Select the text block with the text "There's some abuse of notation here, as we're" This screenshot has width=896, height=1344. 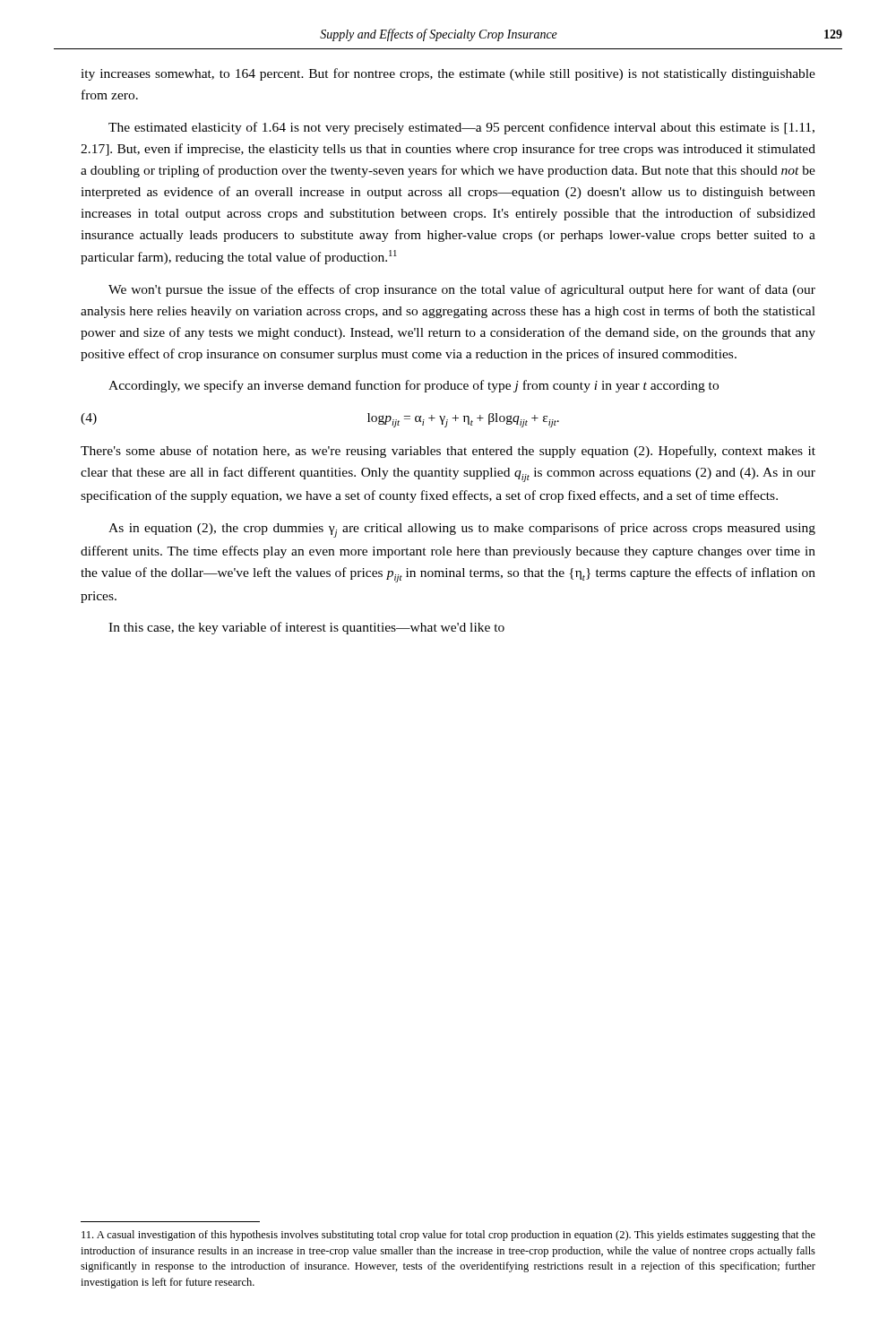(x=448, y=473)
